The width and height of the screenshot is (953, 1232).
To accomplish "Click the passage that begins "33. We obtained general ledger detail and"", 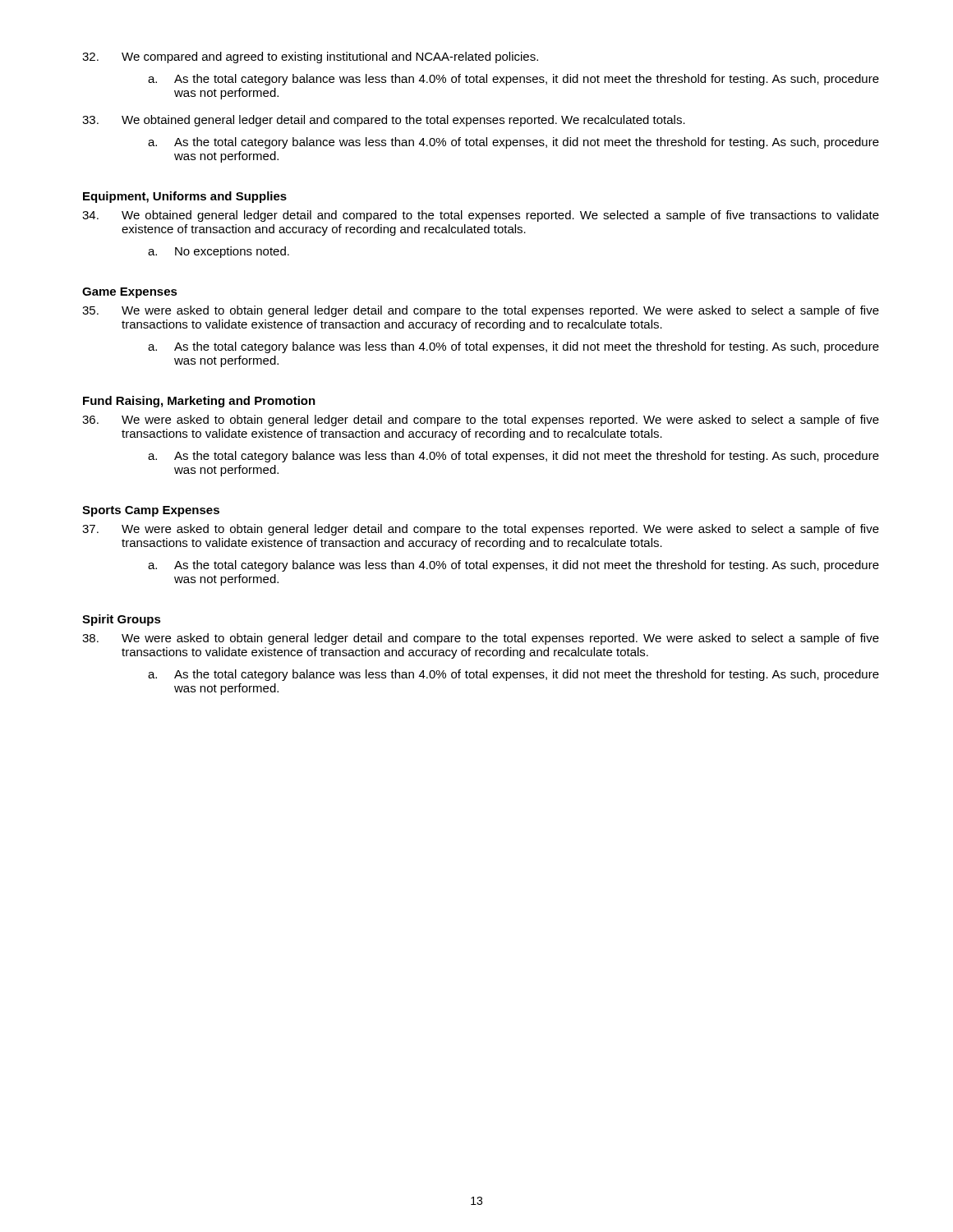I will point(481,120).
